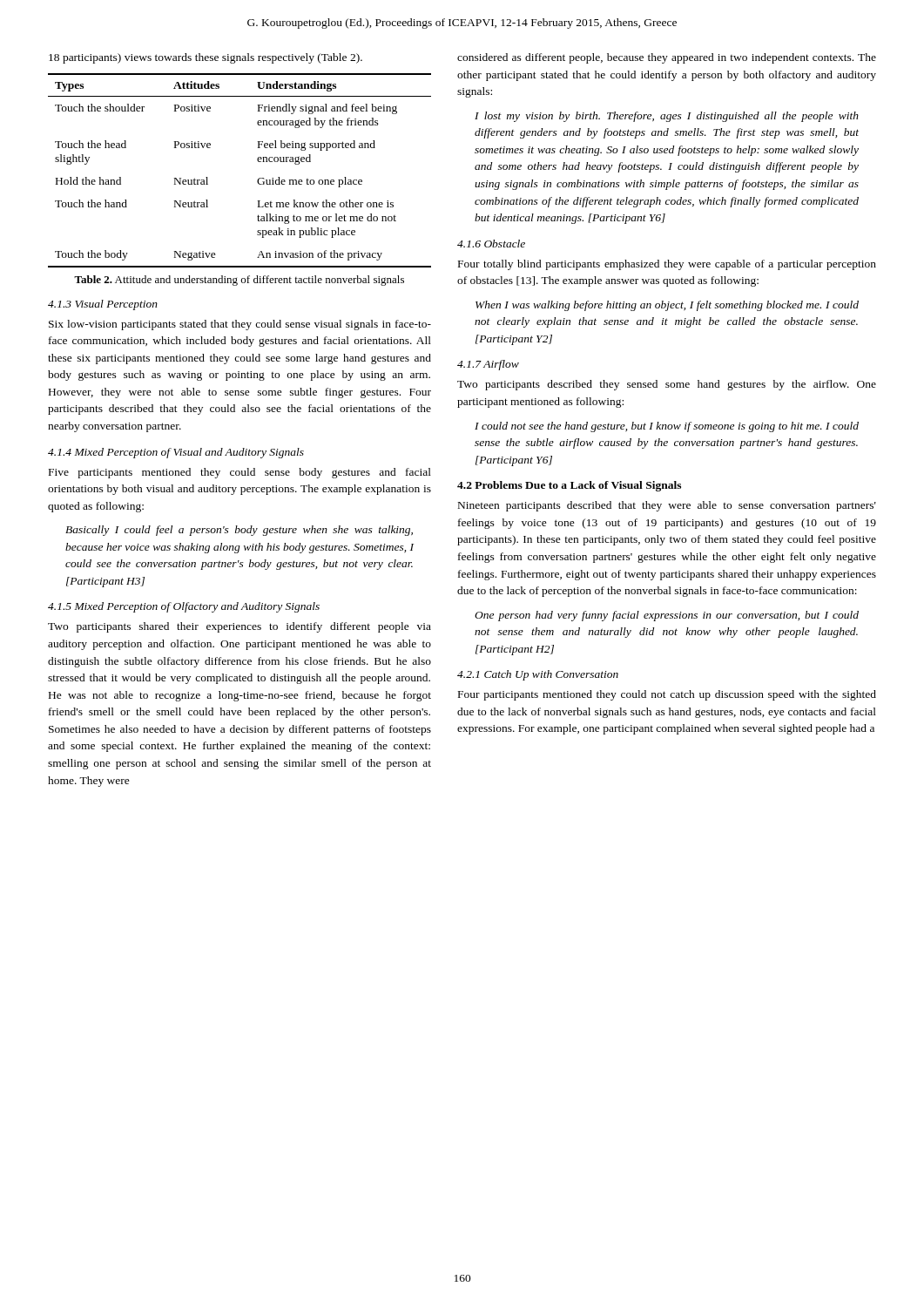The image size is (924, 1307).
Task: Select the text block containing "I could not see the"
Action: (x=667, y=442)
